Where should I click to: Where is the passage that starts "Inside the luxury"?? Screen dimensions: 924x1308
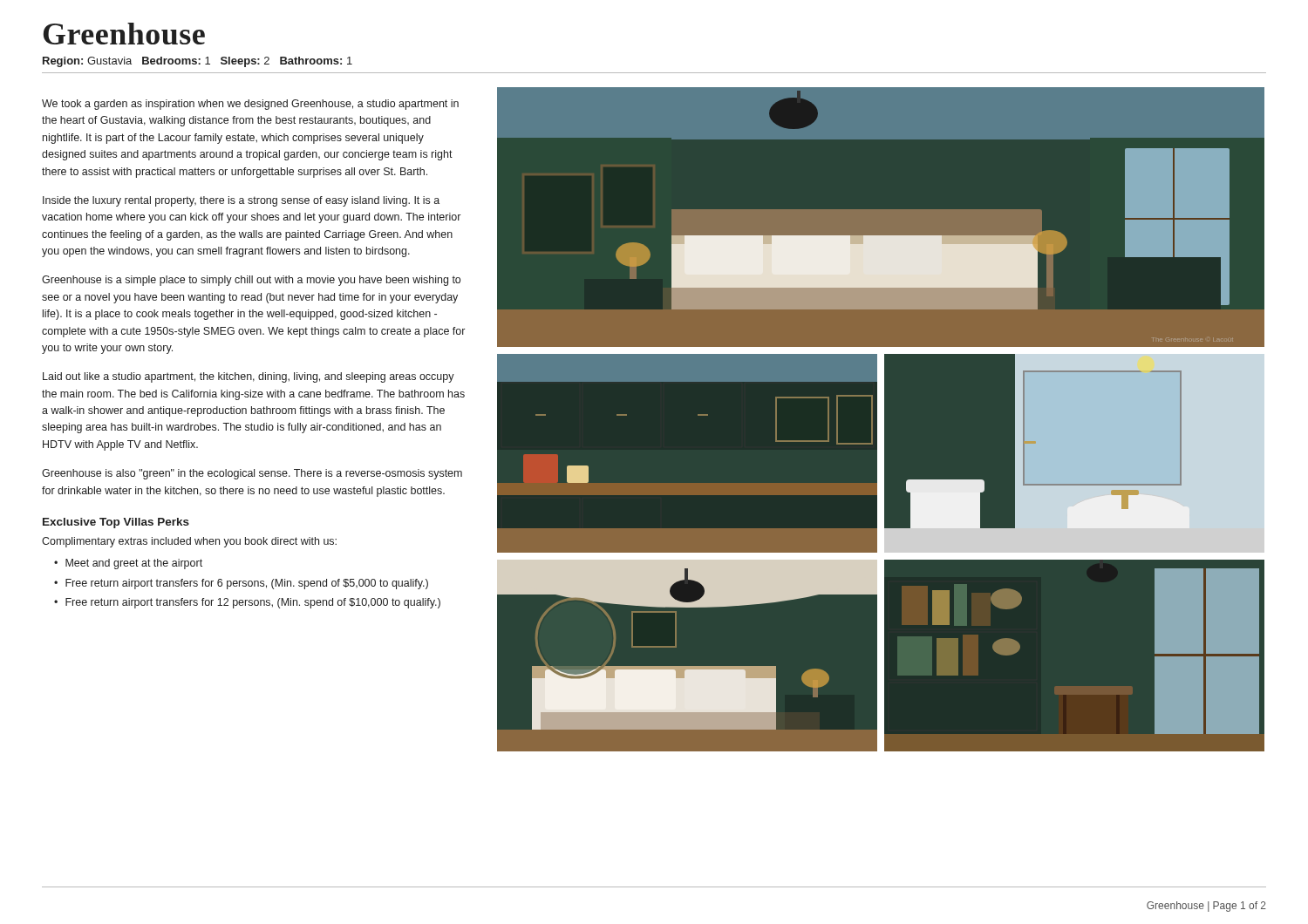(x=251, y=226)
